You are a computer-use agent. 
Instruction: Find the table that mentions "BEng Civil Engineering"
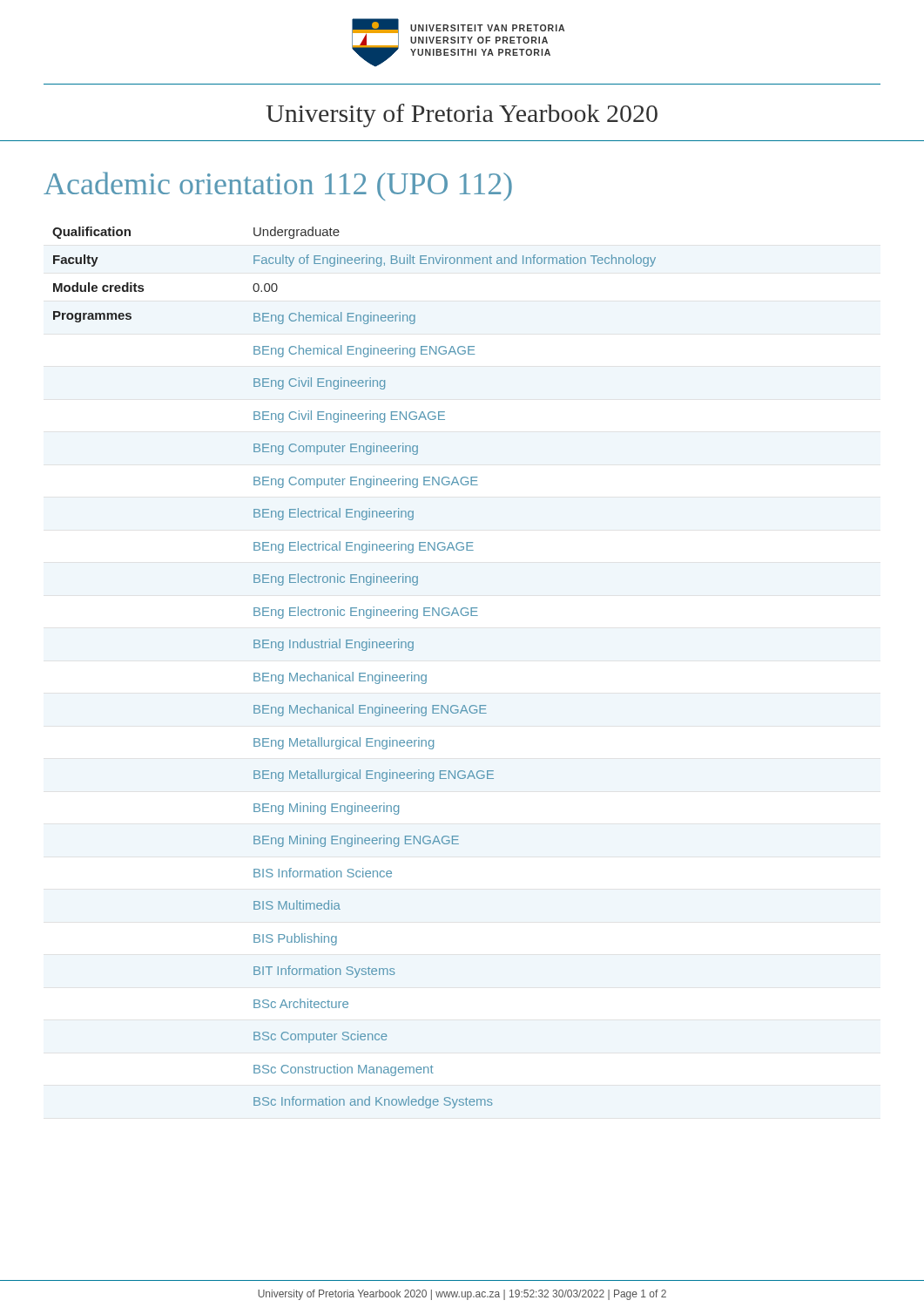[x=462, y=668]
